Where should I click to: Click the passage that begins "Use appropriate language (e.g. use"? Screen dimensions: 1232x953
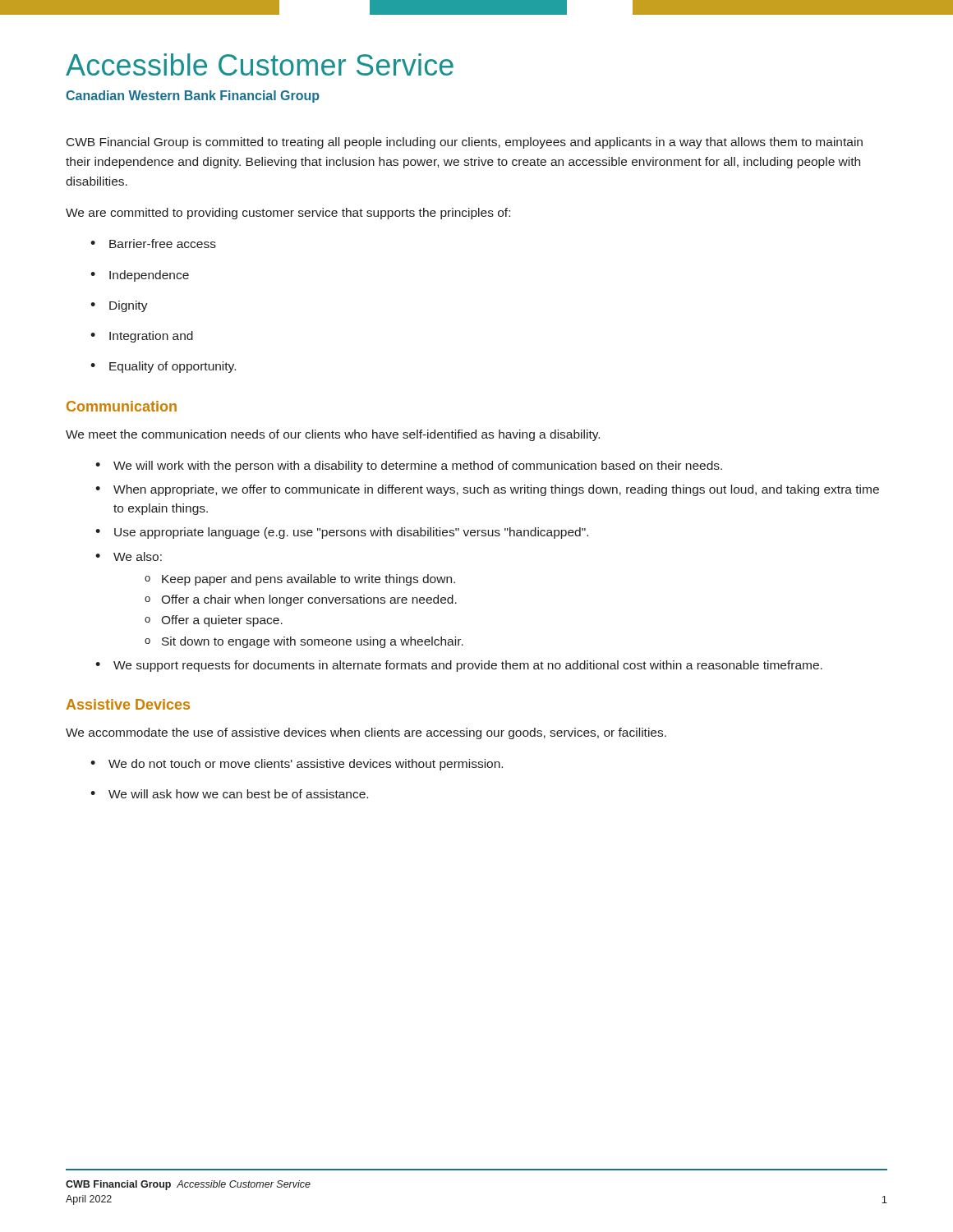(476, 532)
